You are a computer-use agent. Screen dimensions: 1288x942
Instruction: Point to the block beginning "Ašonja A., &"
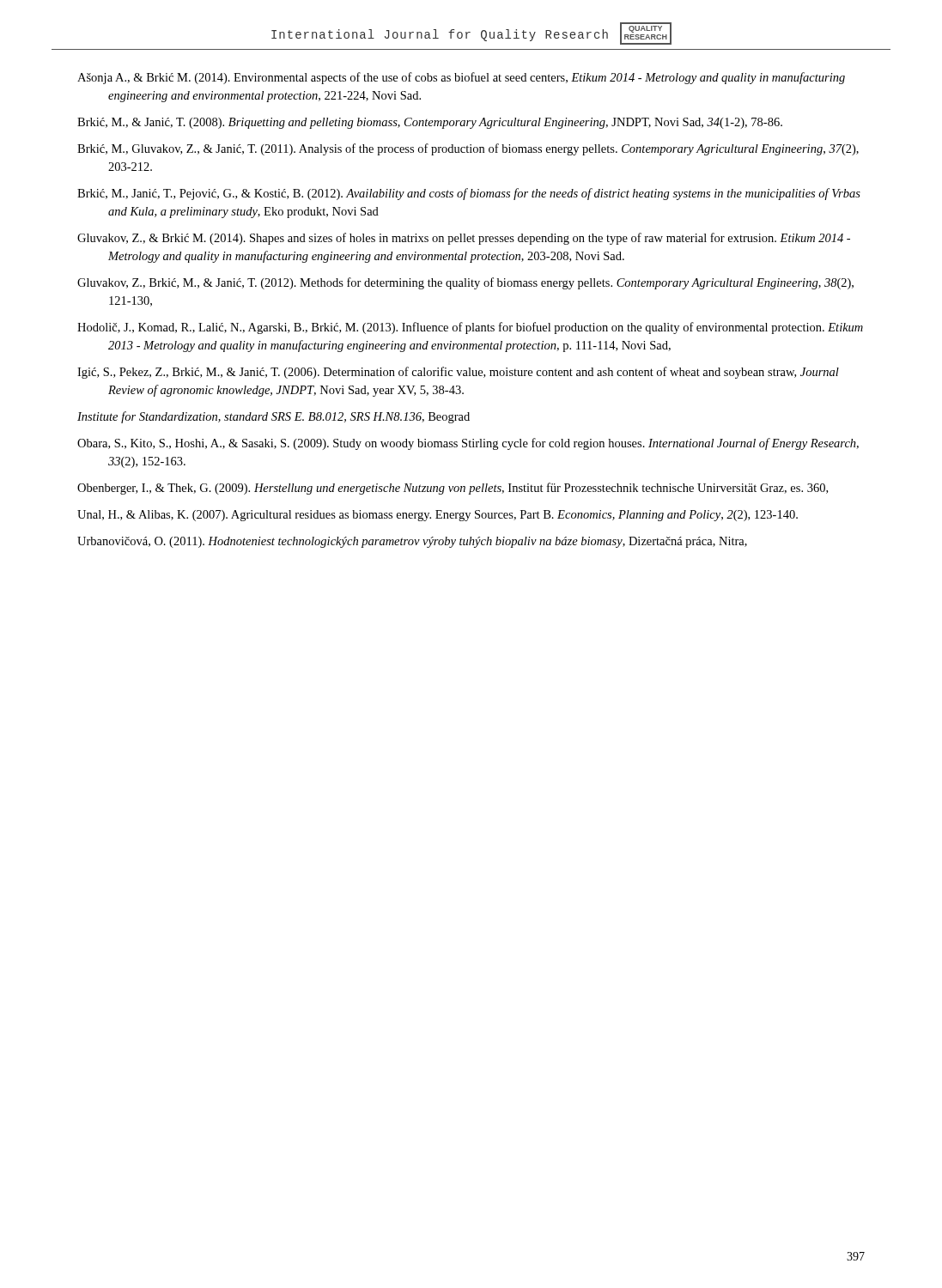point(461,86)
